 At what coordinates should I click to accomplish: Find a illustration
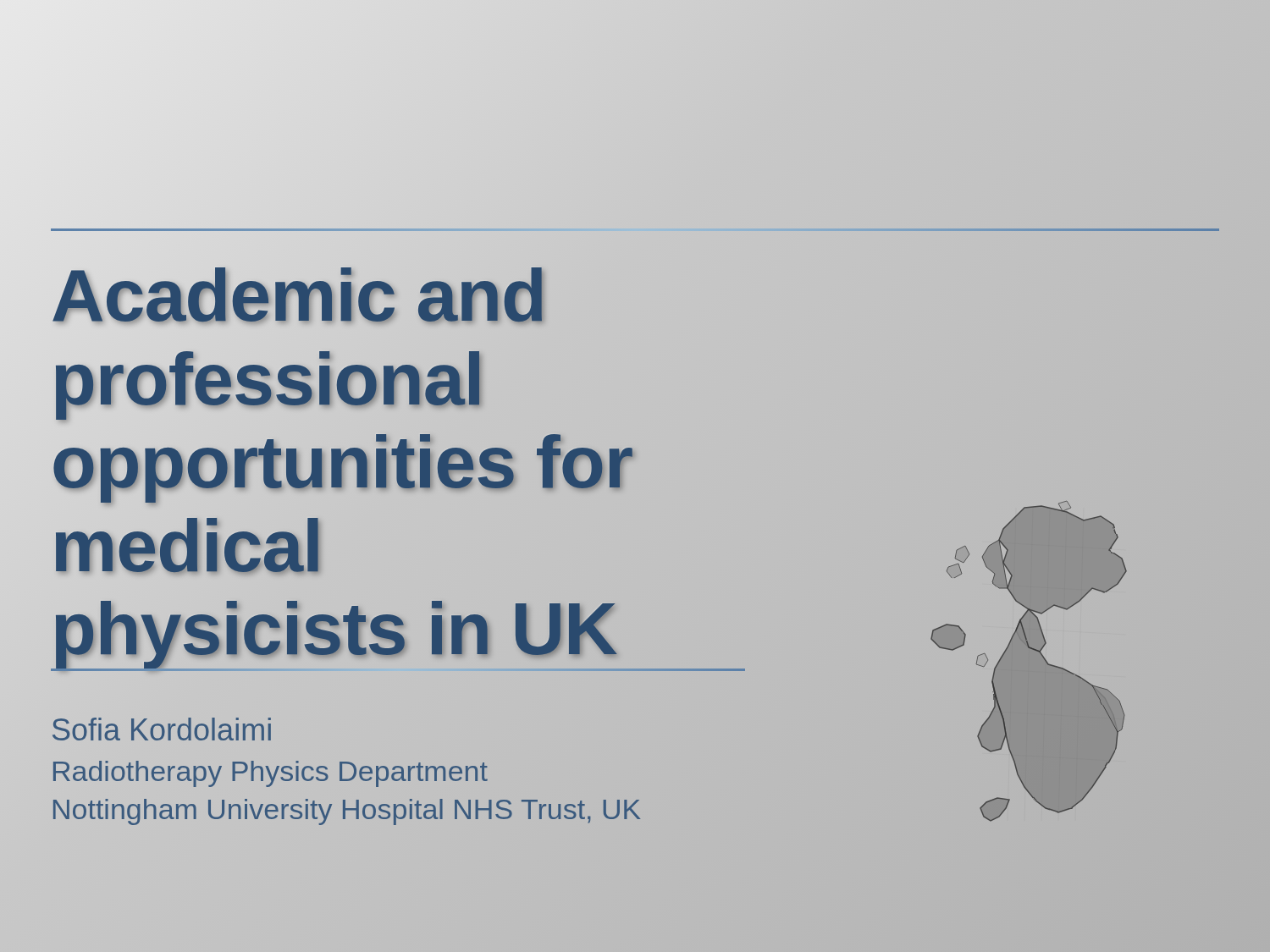[x=1058, y=707]
